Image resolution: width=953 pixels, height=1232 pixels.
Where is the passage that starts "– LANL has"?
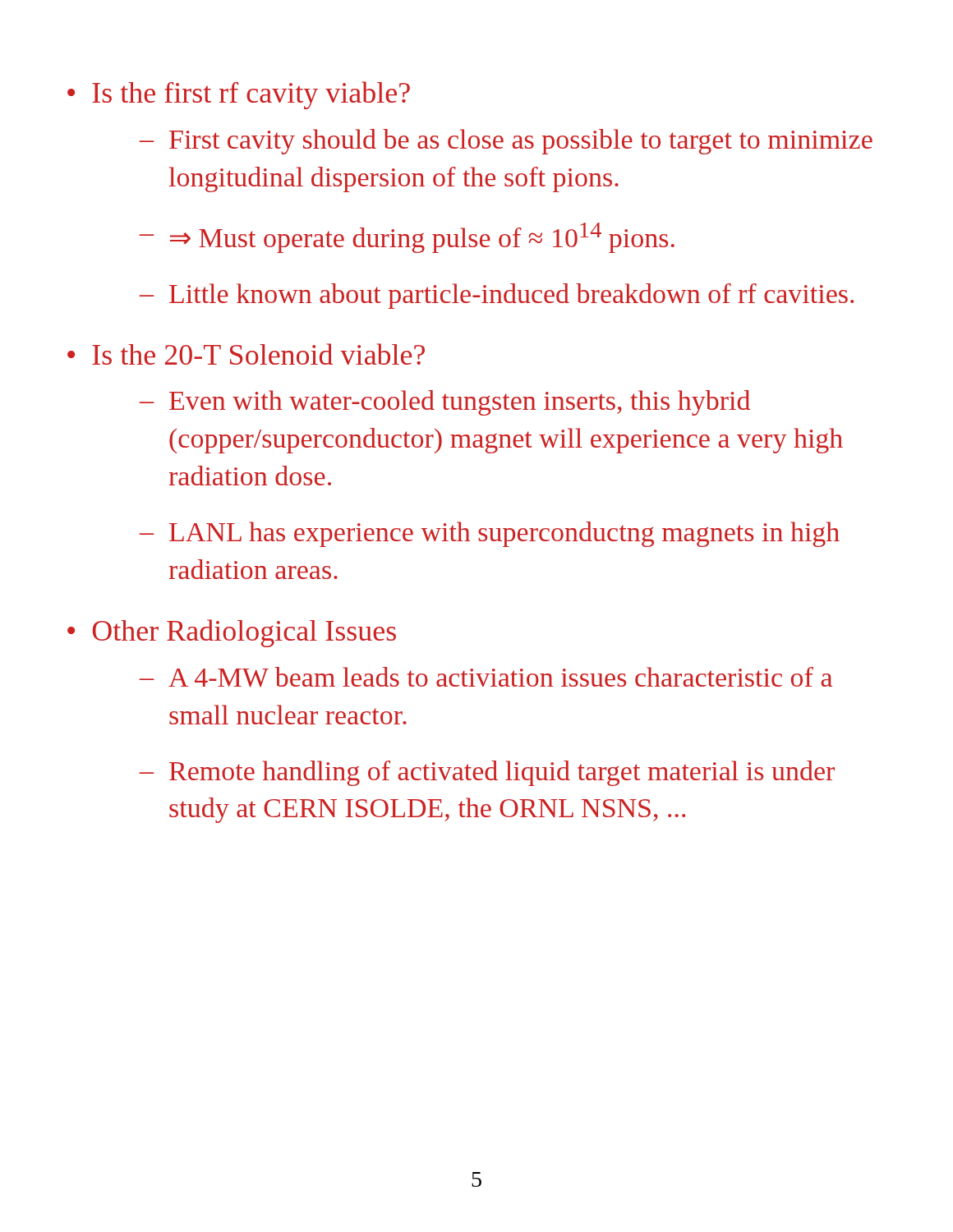513,551
